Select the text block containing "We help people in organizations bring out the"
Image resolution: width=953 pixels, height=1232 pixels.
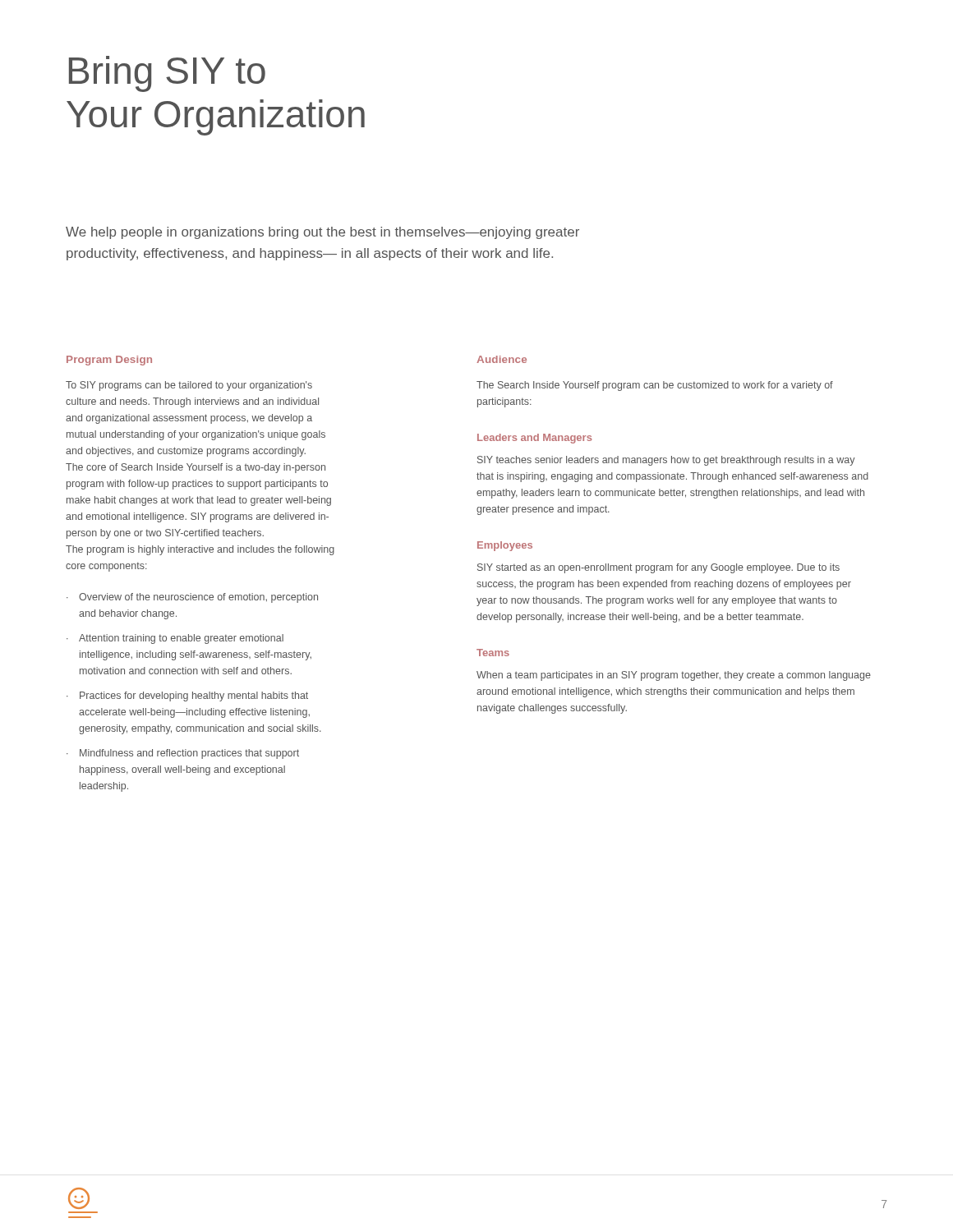click(345, 243)
